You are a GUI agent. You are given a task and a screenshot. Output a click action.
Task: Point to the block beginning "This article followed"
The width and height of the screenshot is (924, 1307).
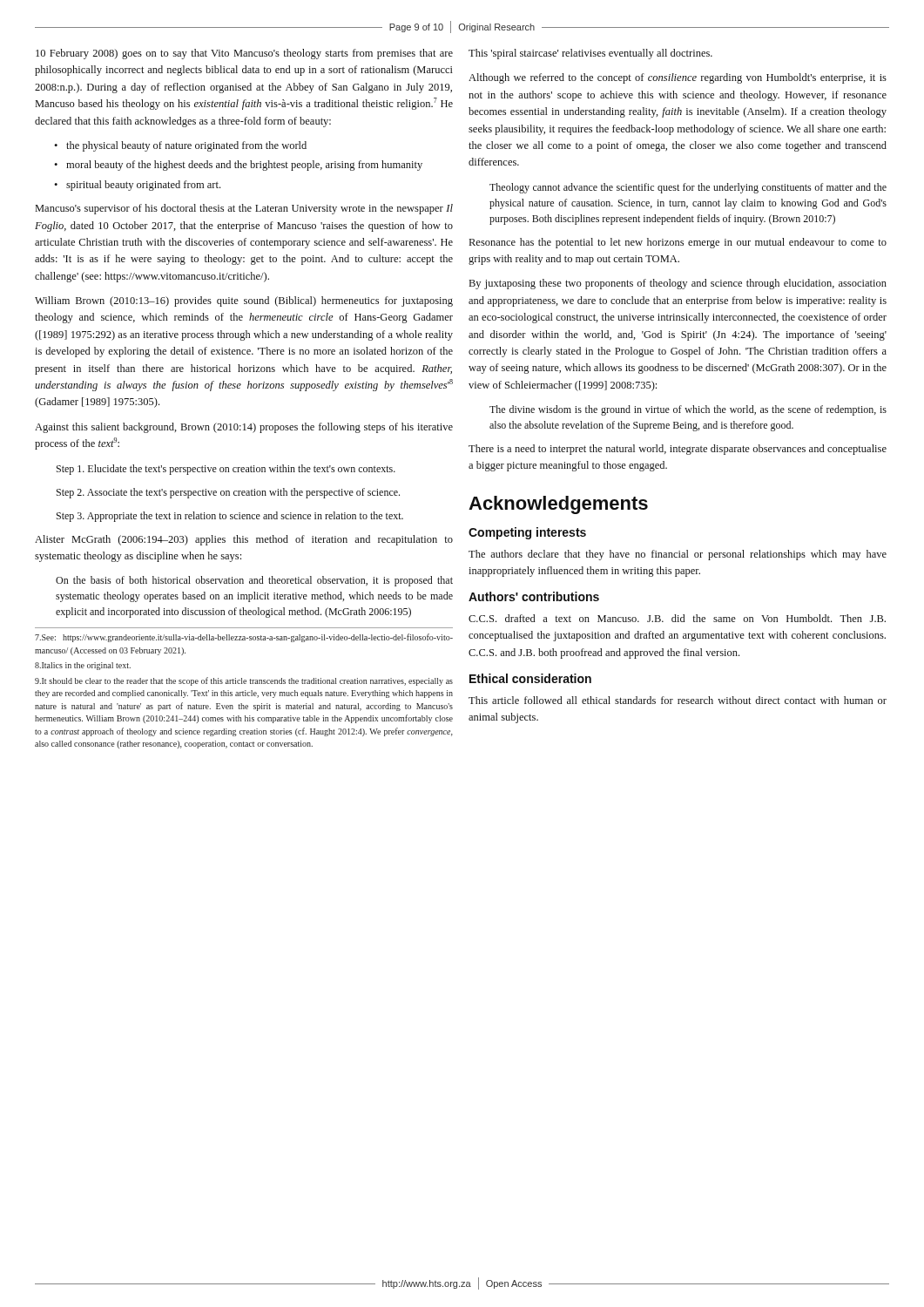(x=678, y=709)
